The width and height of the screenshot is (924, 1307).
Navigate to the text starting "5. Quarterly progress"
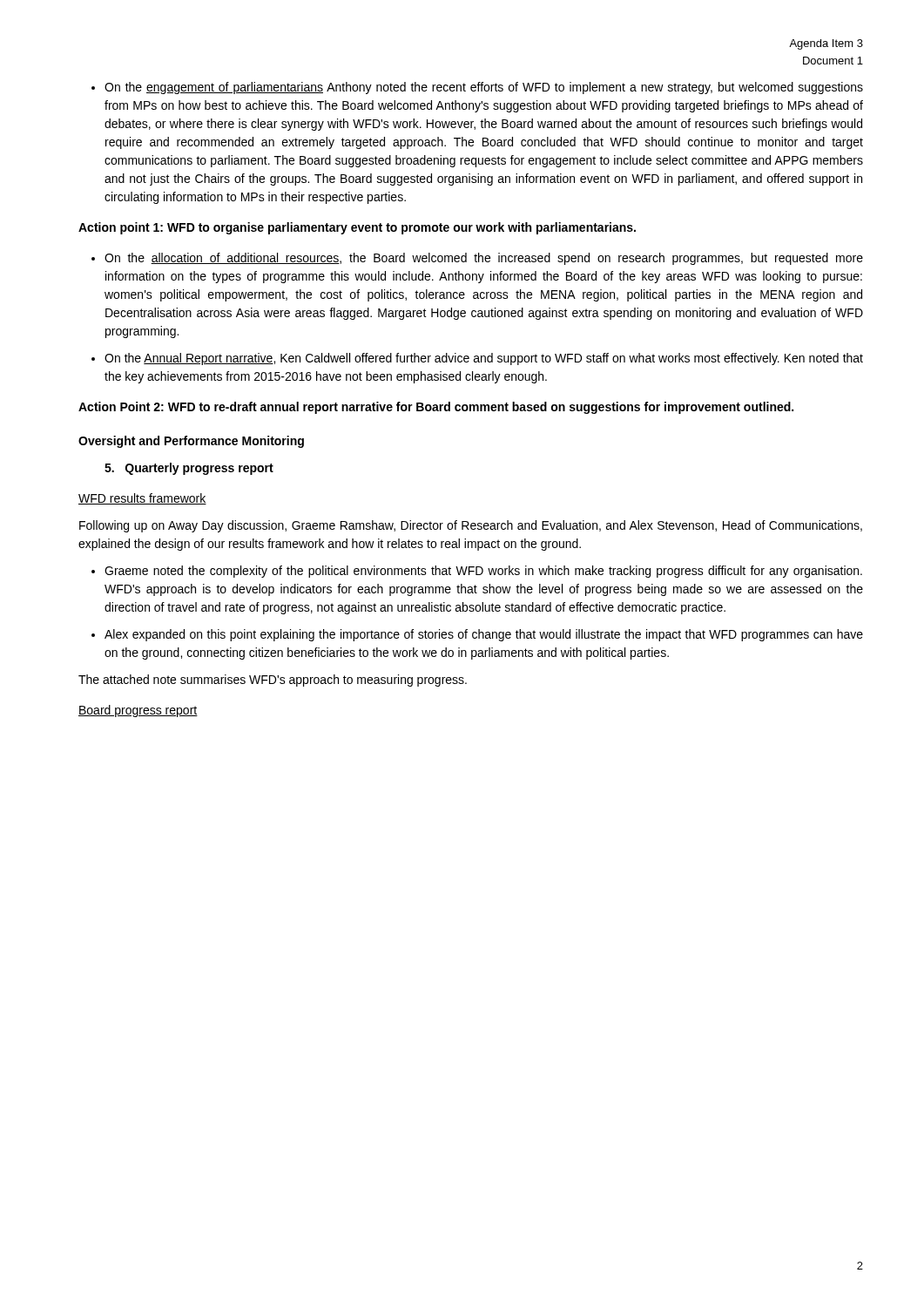click(189, 468)
